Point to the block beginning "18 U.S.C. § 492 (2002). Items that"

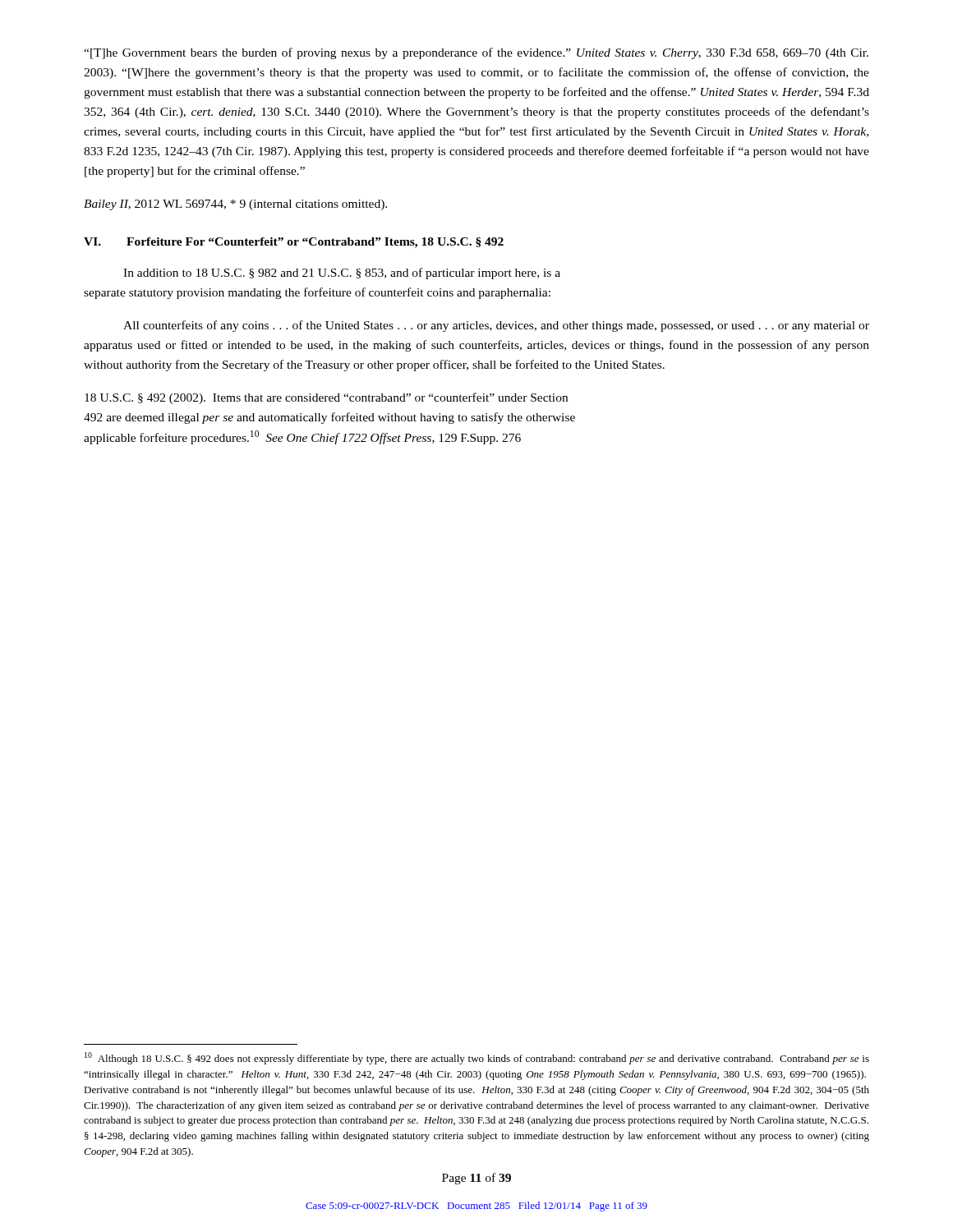click(476, 398)
